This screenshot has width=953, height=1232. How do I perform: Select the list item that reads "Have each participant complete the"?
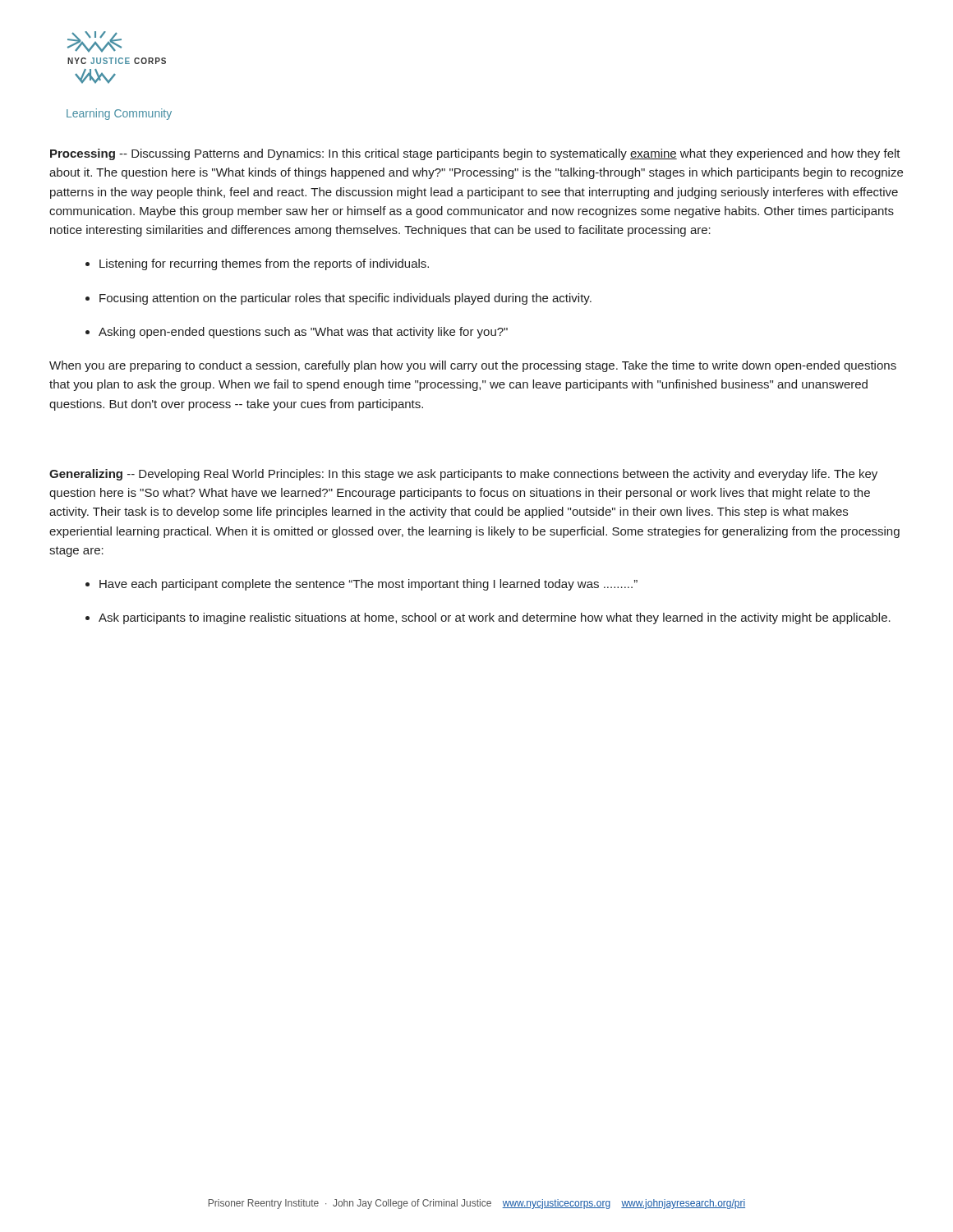pyautogui.click(x=368, y=584)
